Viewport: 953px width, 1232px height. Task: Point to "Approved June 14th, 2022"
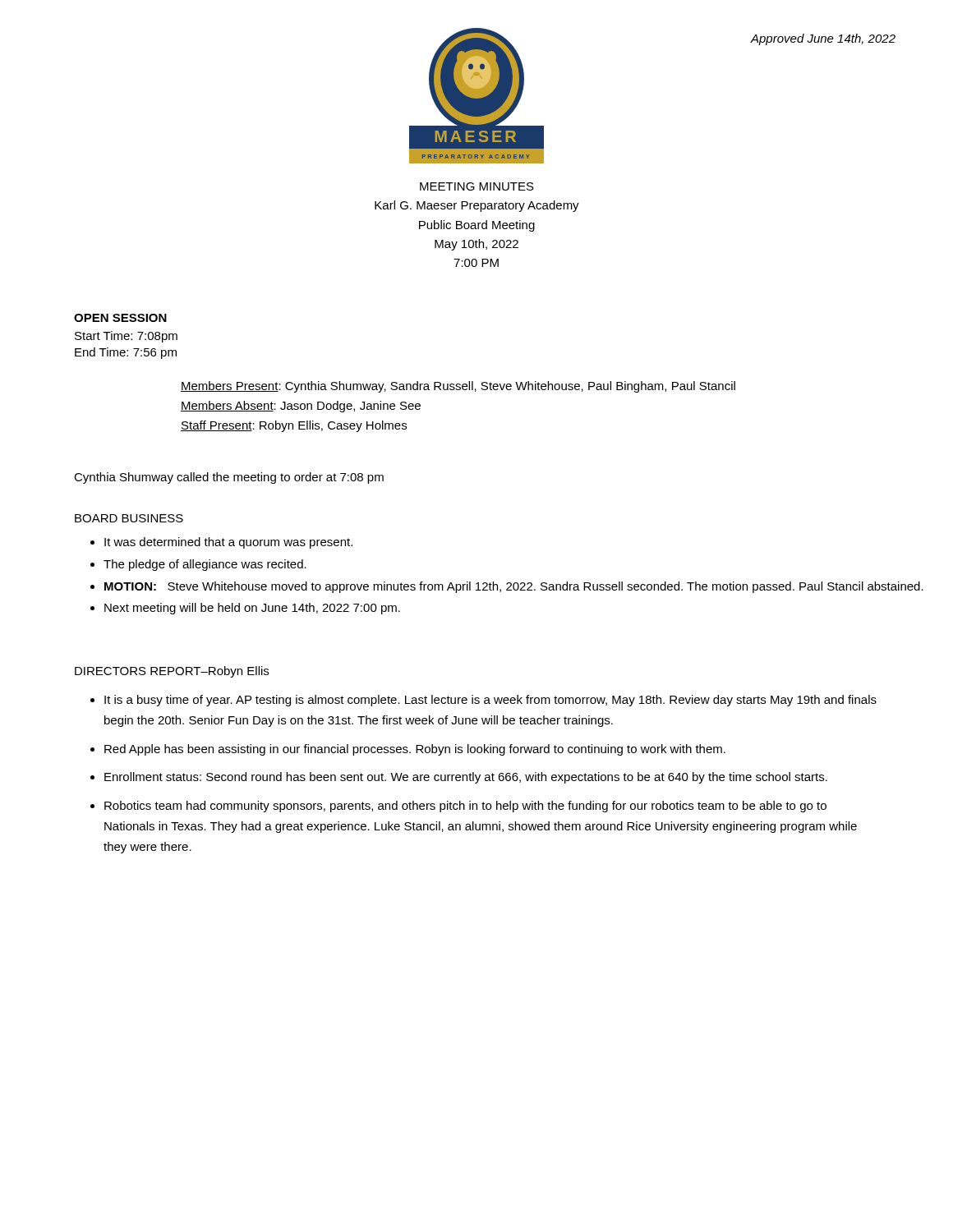click(823, 38)
